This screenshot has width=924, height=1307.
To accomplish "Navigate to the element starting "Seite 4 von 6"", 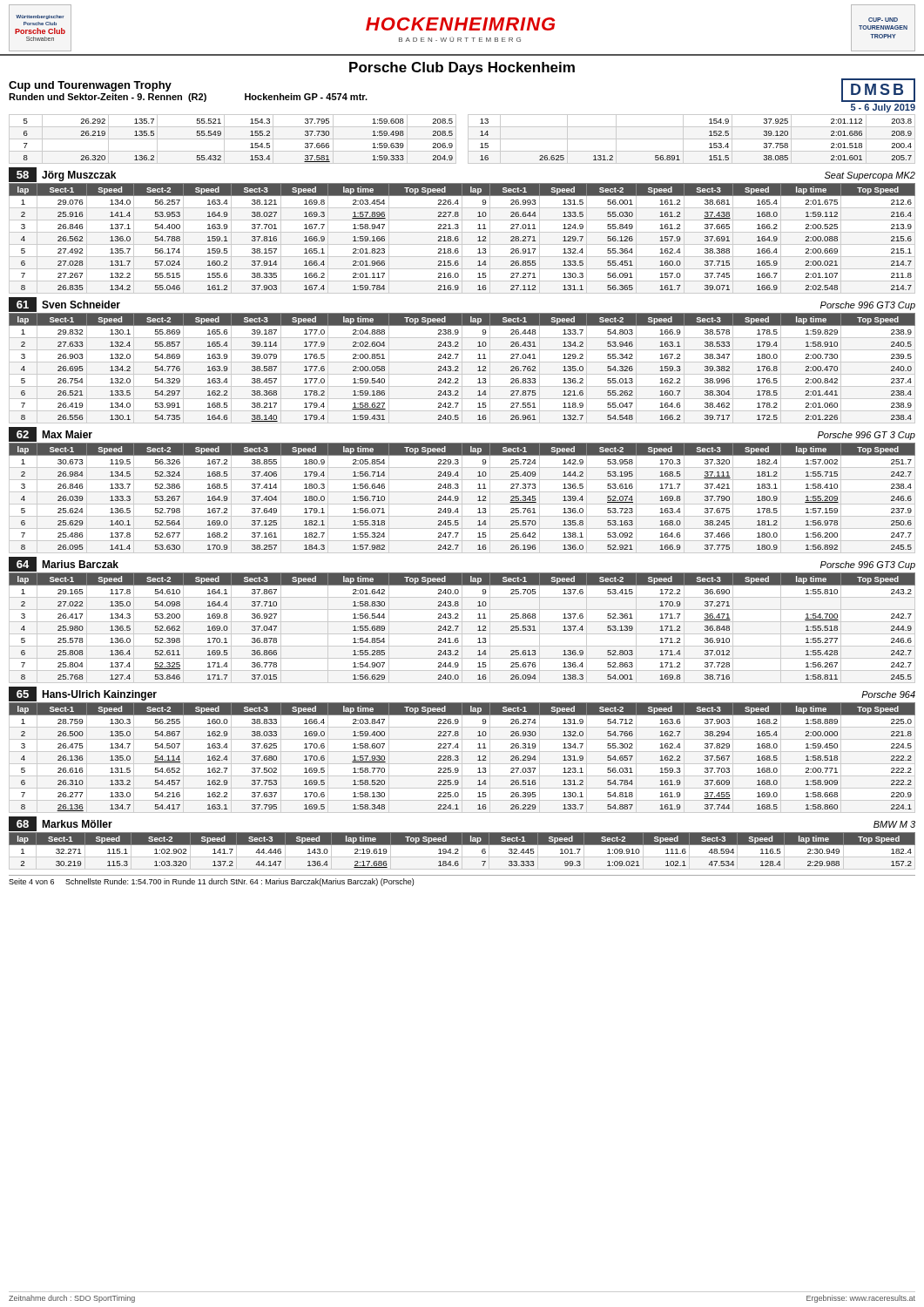I will [x=212, y=882].
